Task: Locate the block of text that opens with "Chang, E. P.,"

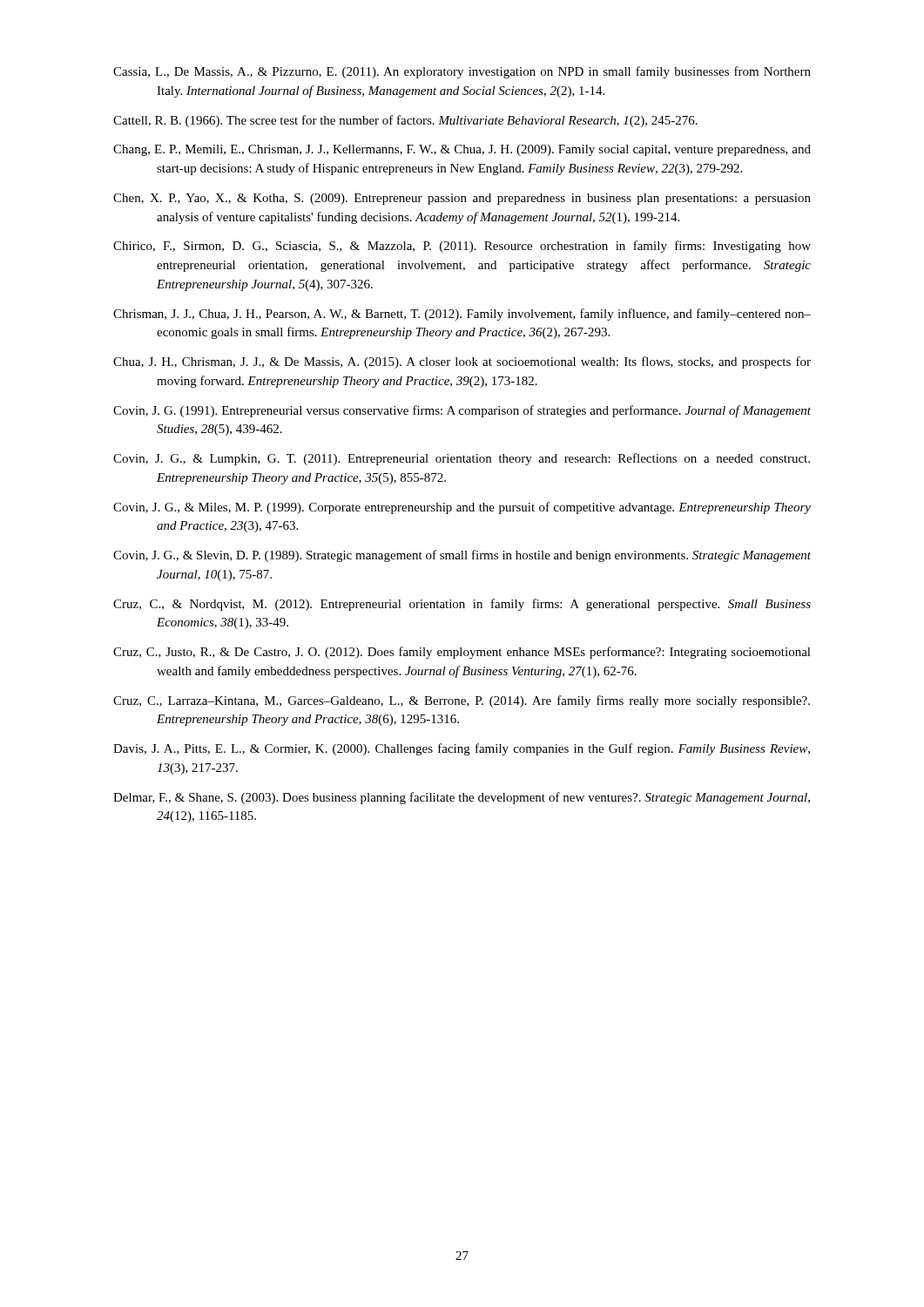Action: click(x=462, y=159)
